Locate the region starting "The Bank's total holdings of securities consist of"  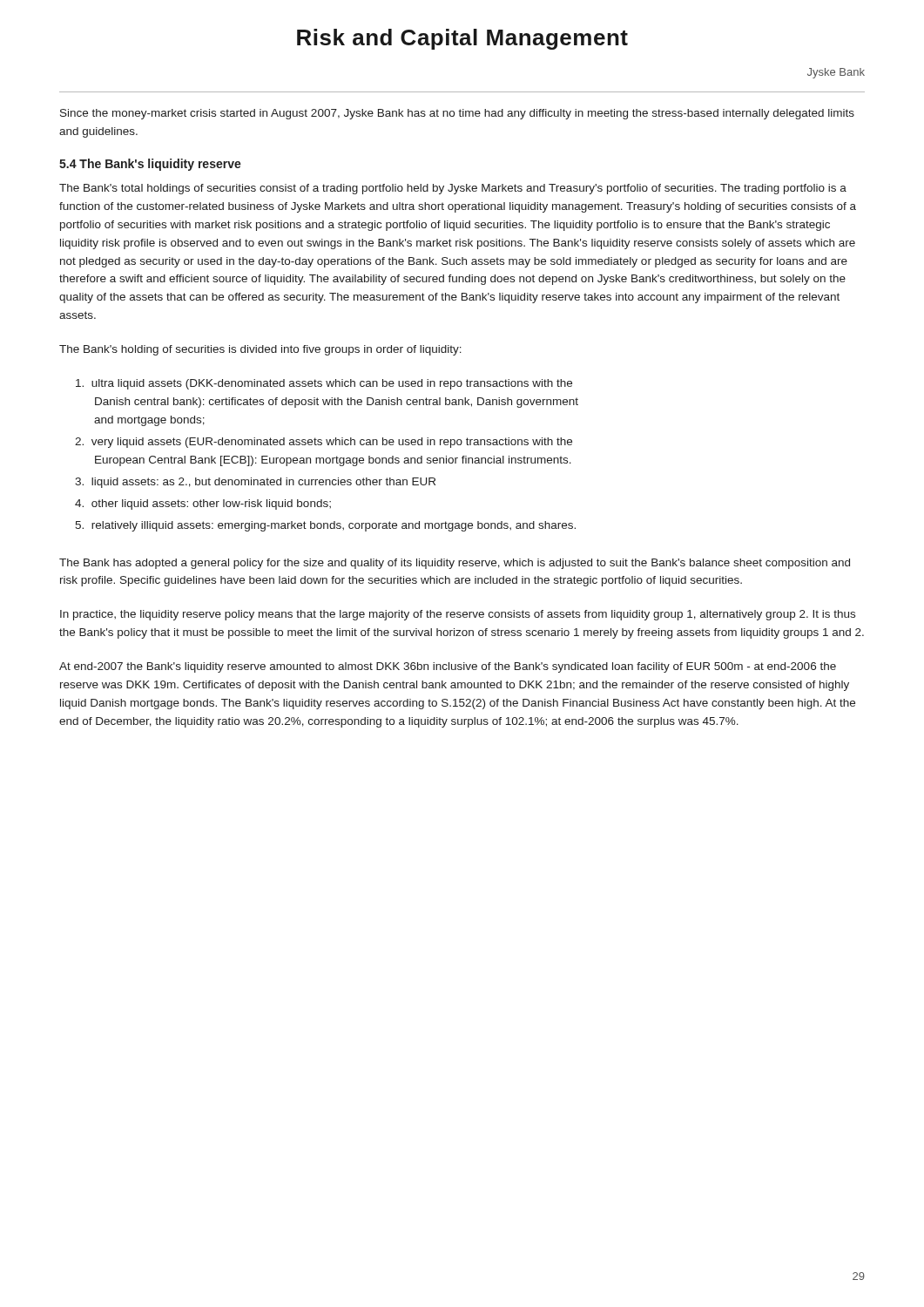pyautogui.click(x=458, y=251)
